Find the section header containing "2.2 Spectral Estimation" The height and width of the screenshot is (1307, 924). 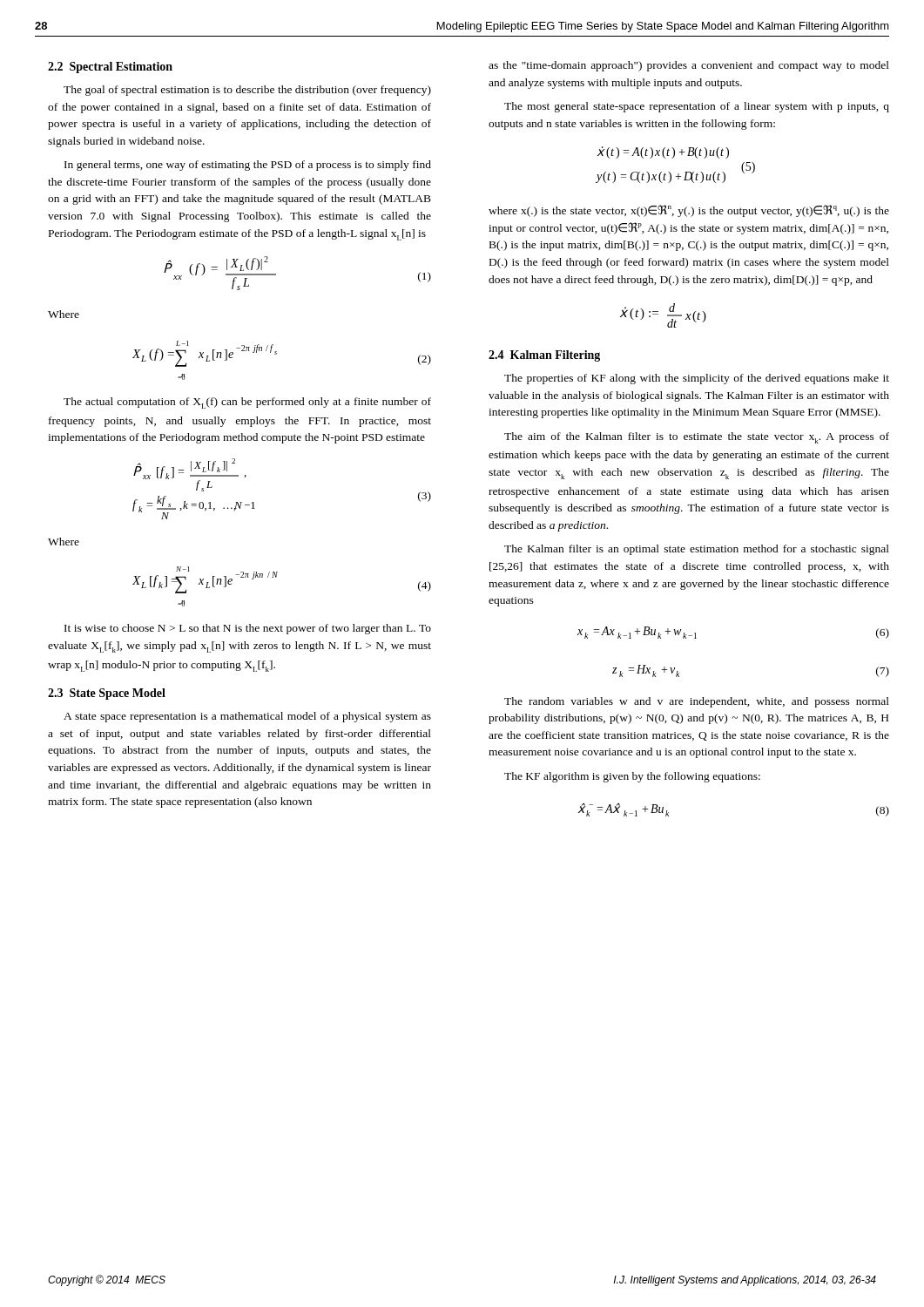click(x=110, y=67)
